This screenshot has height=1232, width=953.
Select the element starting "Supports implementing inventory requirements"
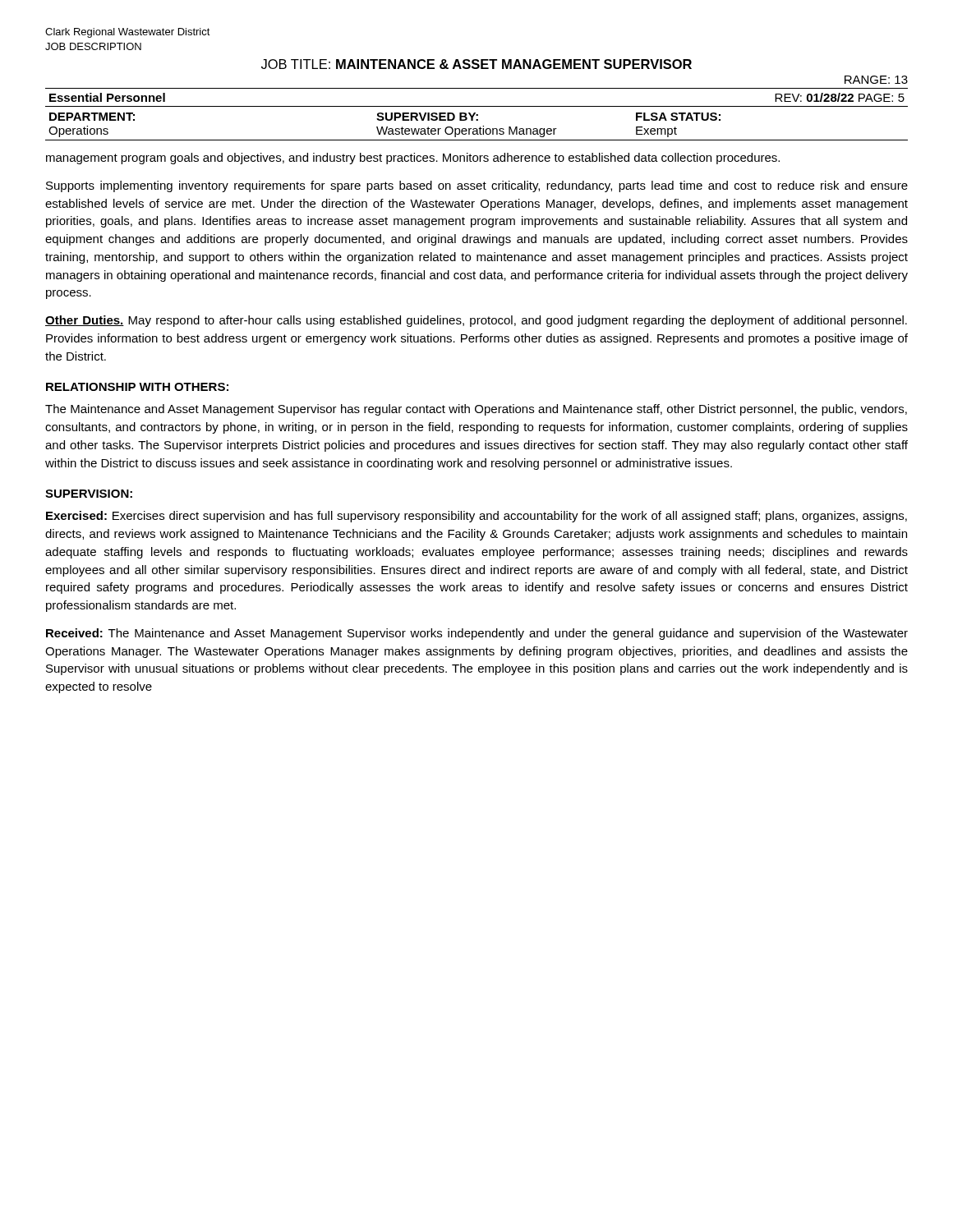click(x=476, y=239)
